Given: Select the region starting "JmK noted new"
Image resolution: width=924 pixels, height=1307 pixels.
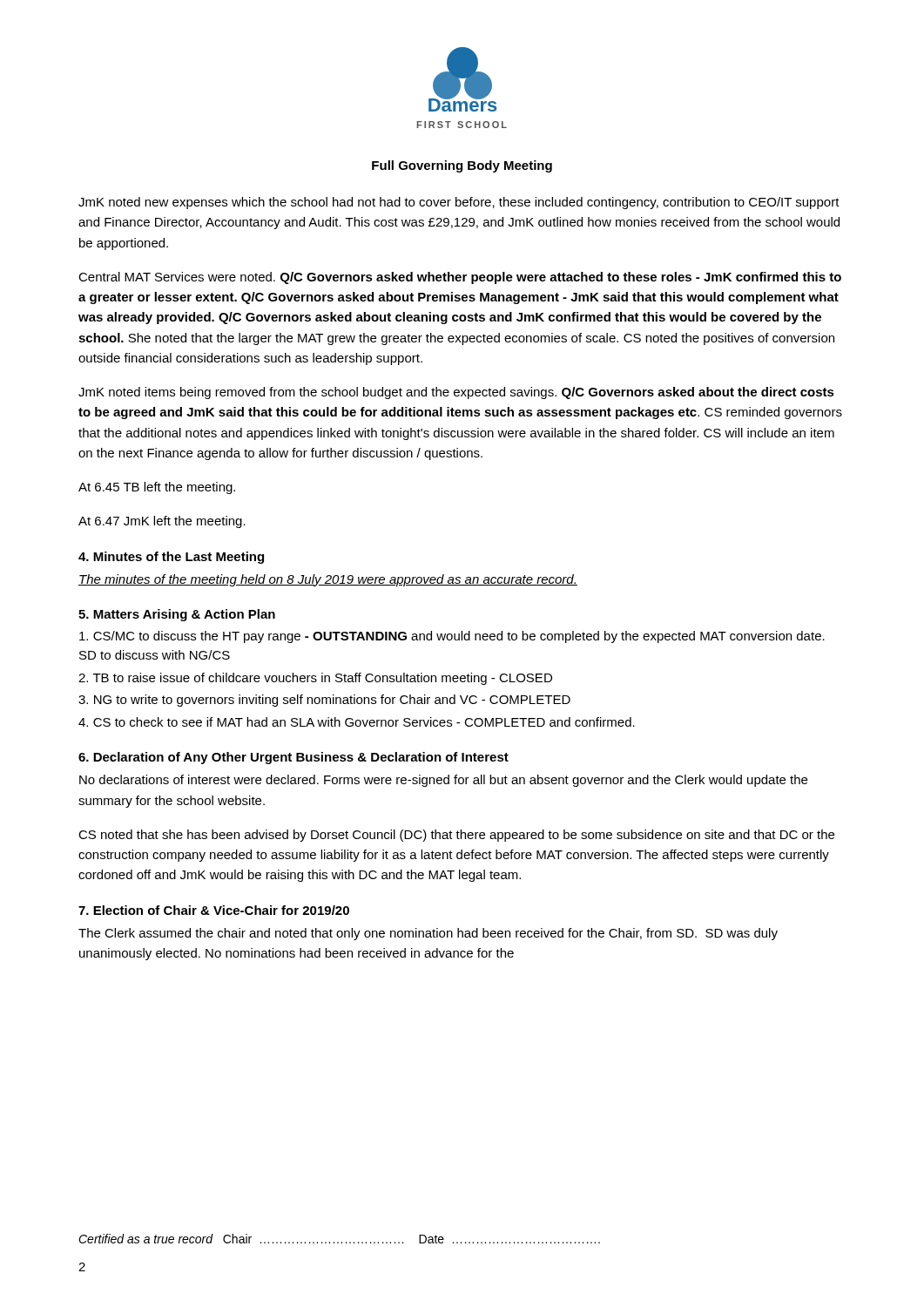Looking at the screenshot, I should coord(459,222).
